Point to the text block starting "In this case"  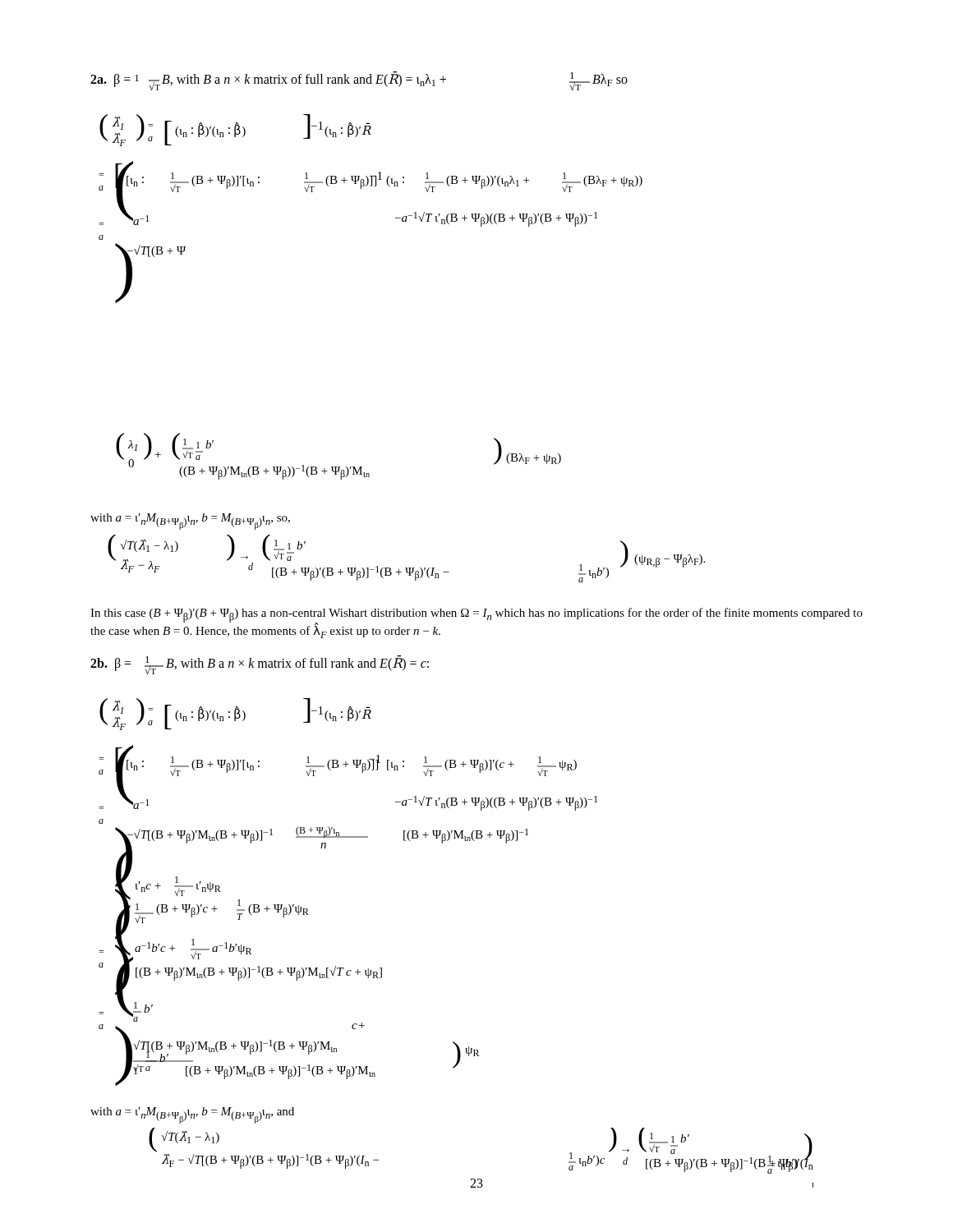point(476,623)
